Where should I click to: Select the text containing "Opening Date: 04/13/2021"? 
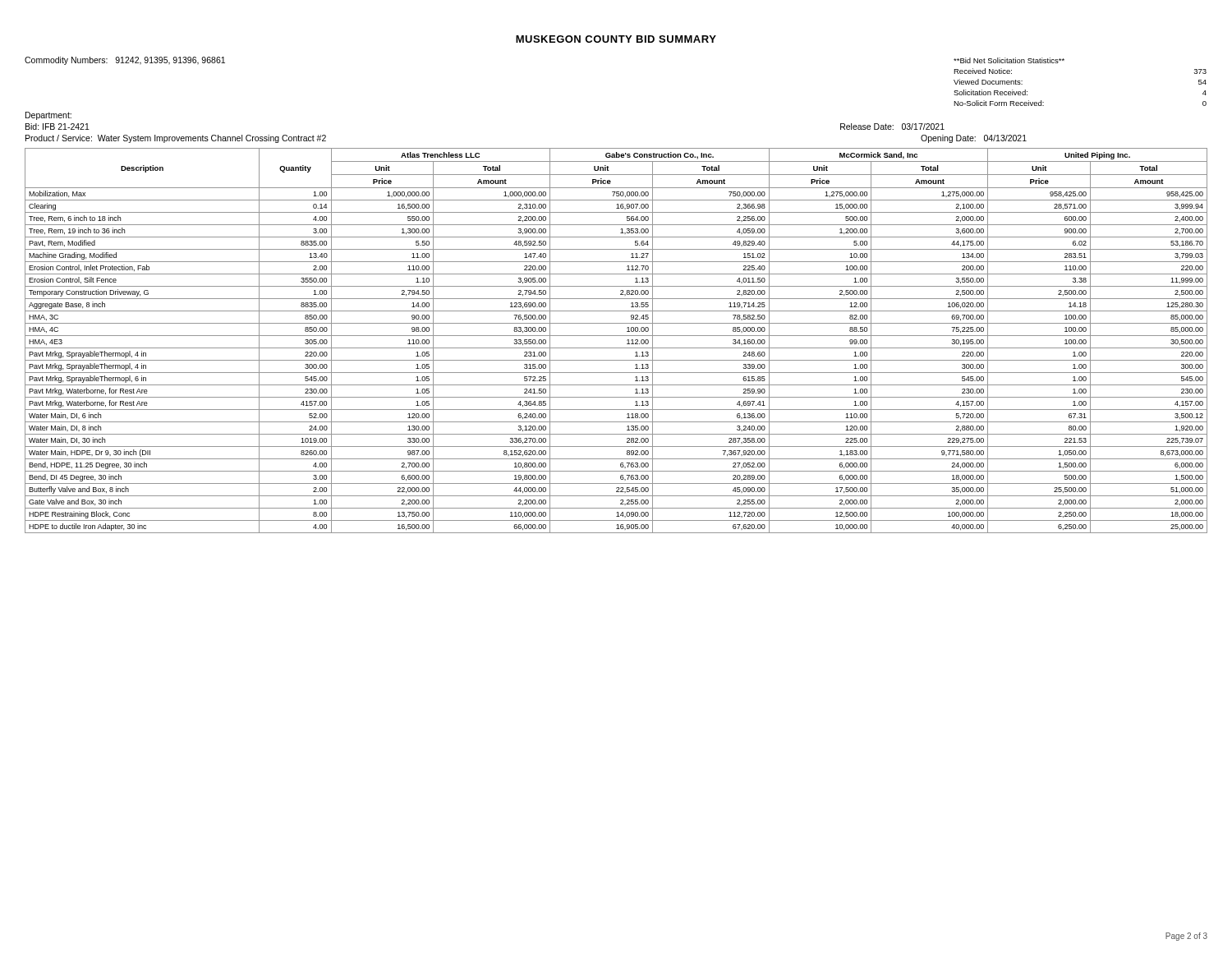(x=974, y=138)
